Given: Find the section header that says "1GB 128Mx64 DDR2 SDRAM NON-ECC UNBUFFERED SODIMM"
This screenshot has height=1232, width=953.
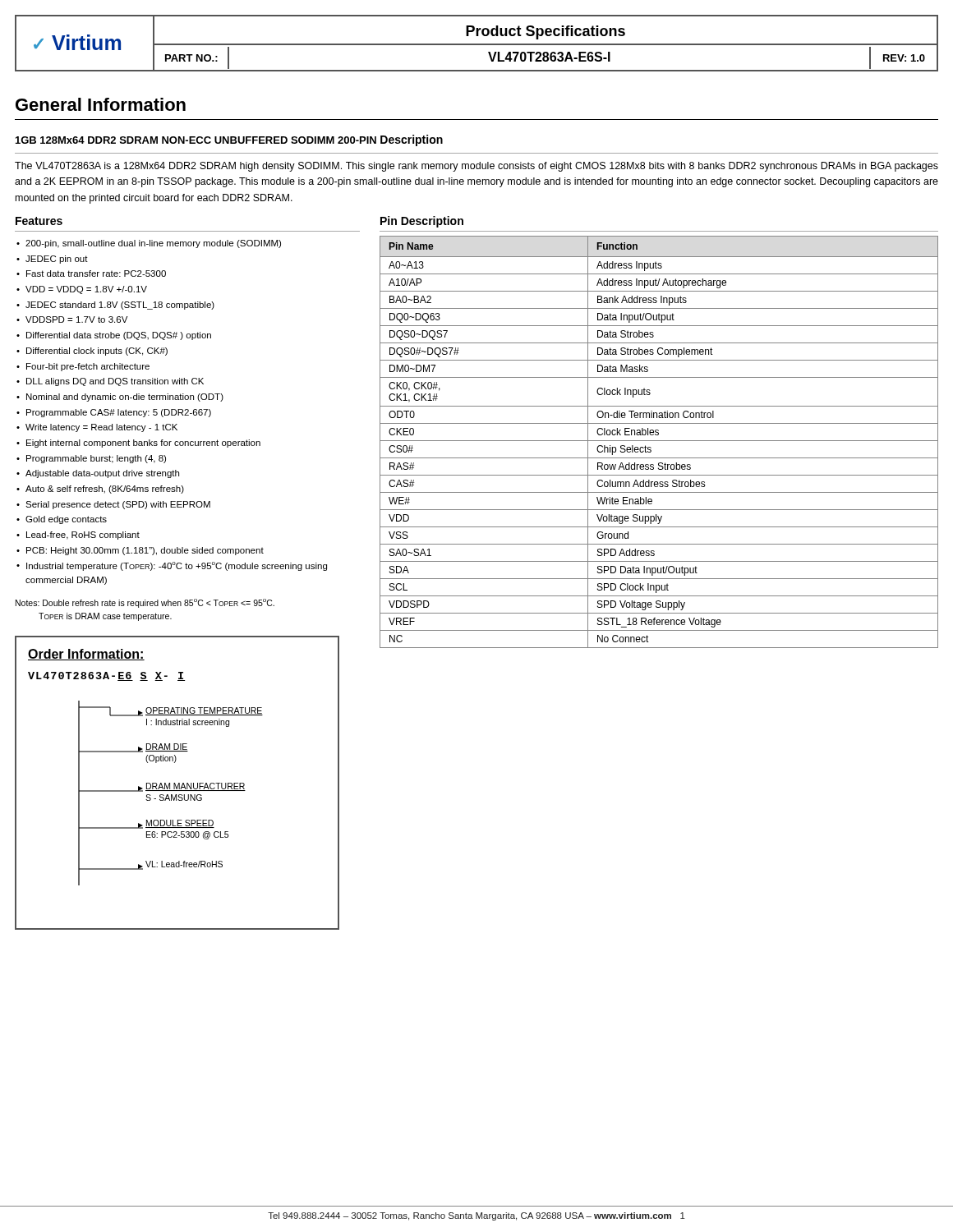Looking at the screenshot, I should pyautogui.click(x=196, y=140).
